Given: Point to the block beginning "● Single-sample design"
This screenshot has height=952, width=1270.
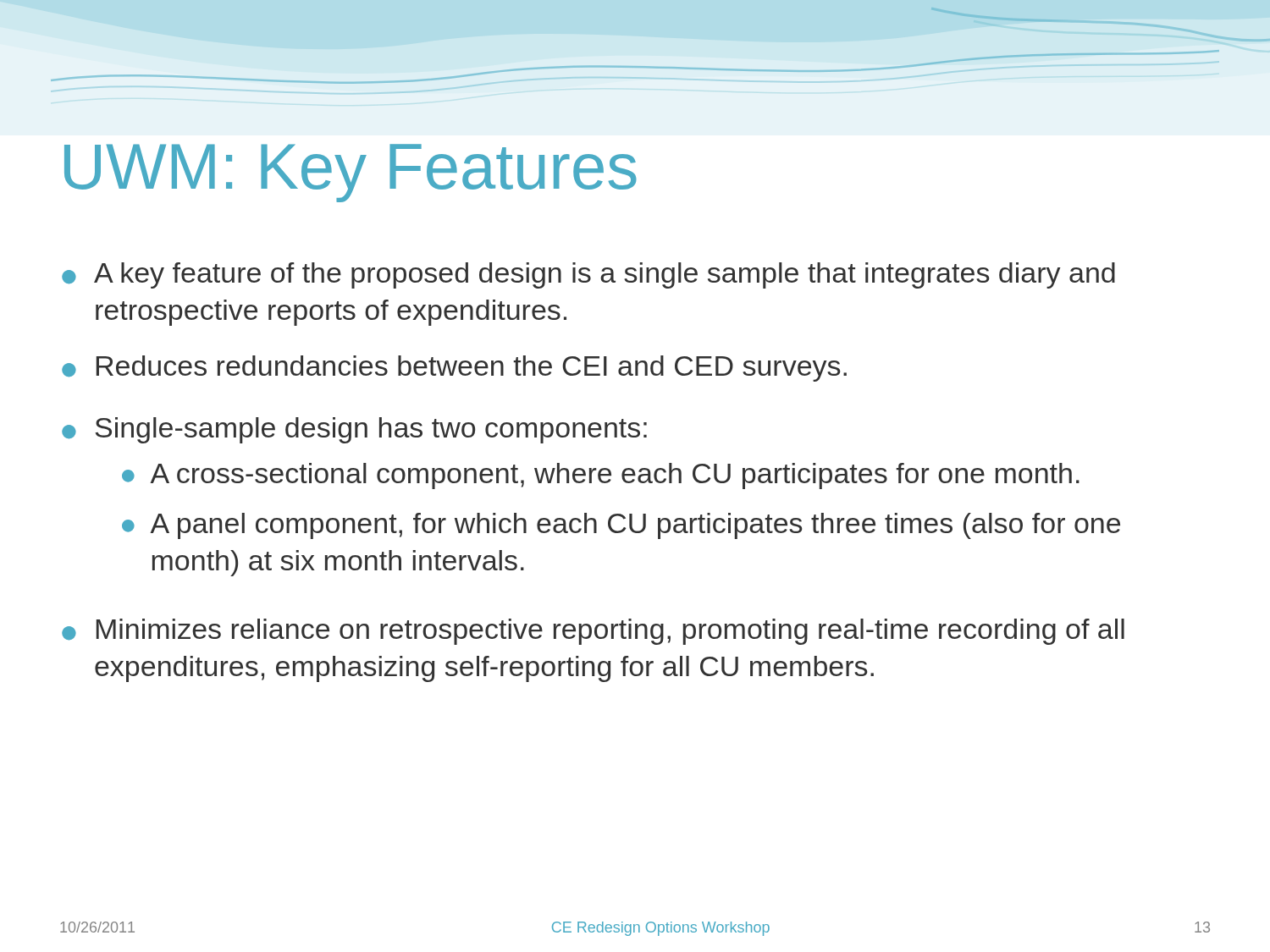Looking at the screenshot, I should click(635, 500).
